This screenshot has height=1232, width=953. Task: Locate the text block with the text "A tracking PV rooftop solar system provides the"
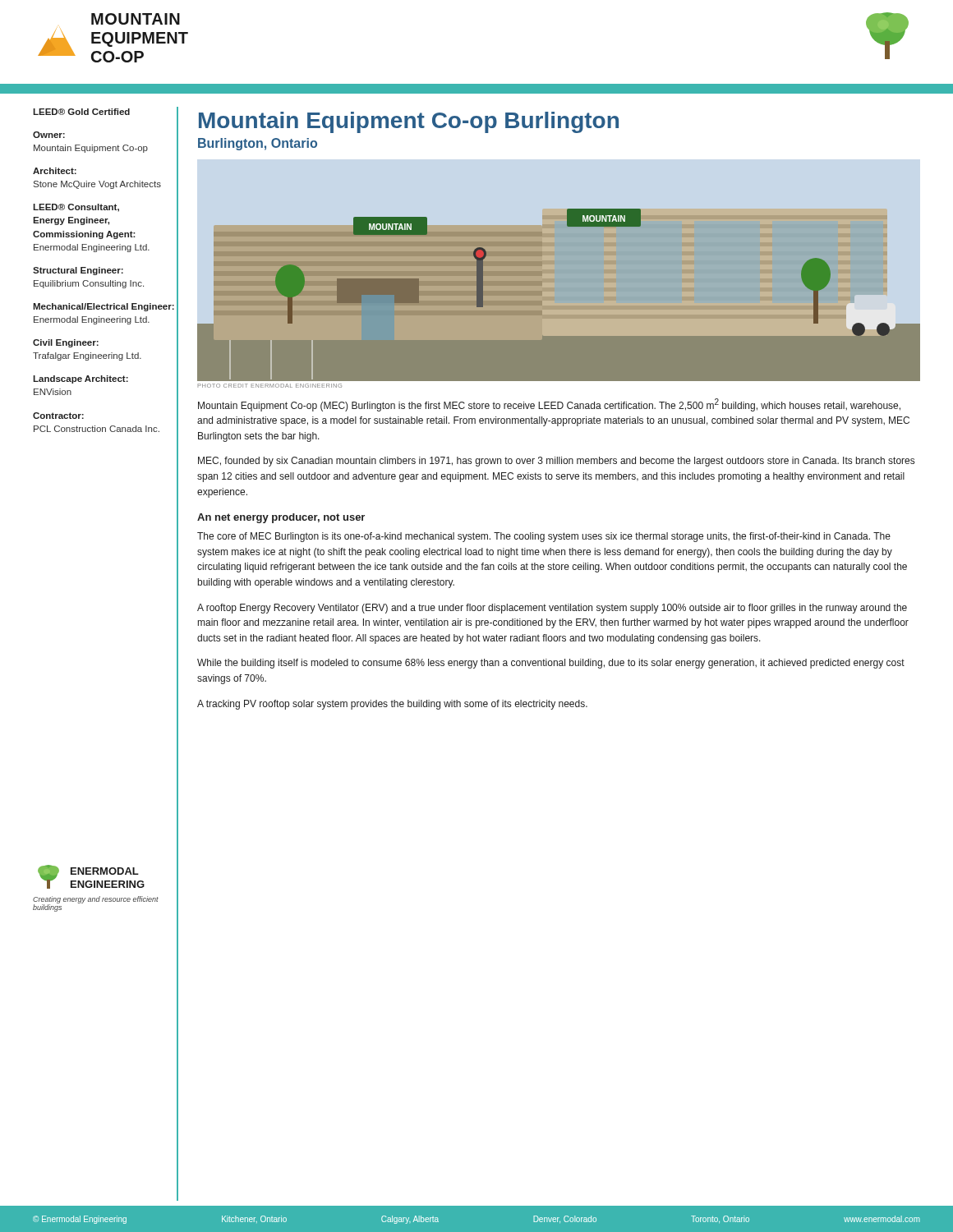click(393, 703)
